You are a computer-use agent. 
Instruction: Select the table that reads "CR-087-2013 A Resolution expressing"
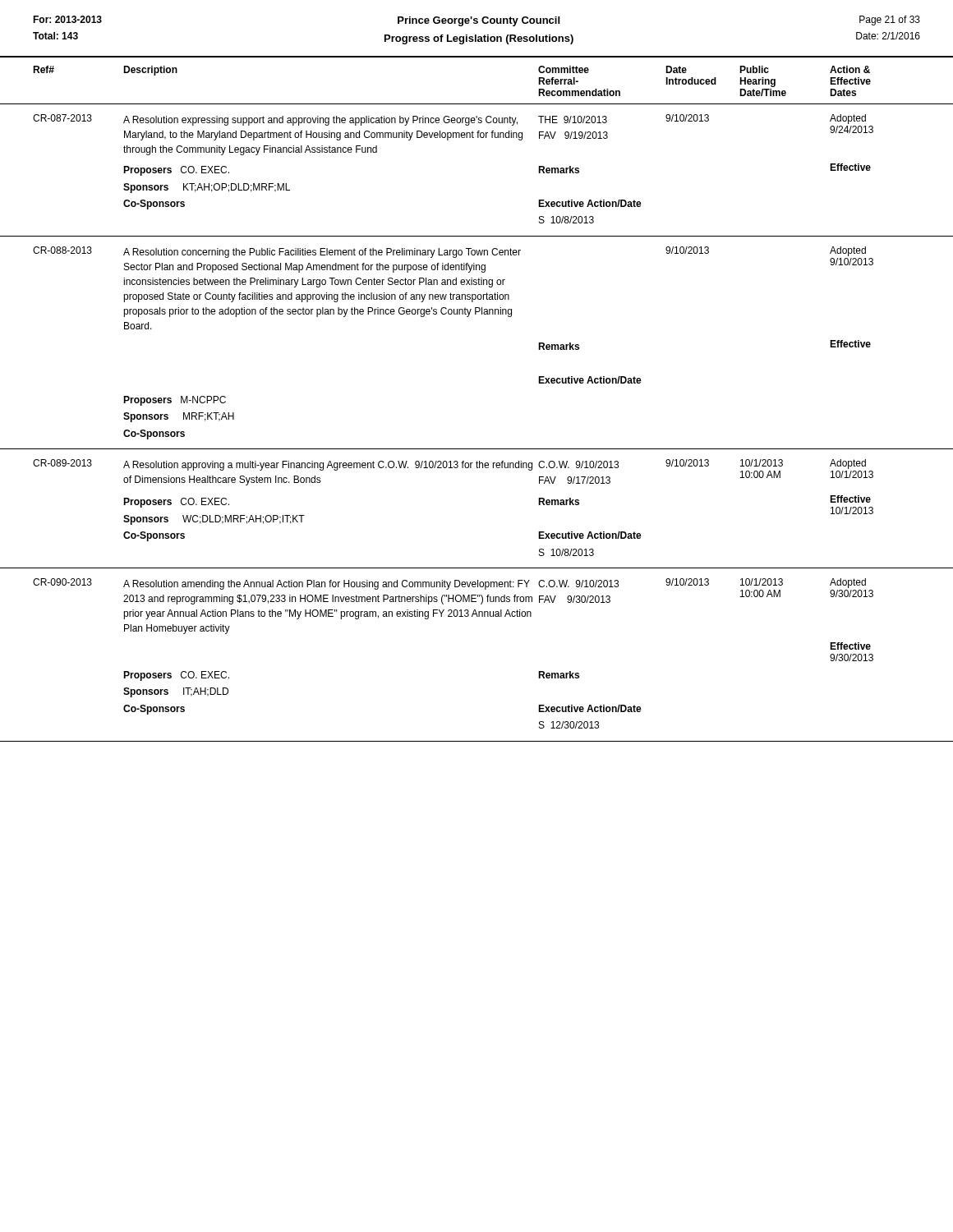(476, 170)
